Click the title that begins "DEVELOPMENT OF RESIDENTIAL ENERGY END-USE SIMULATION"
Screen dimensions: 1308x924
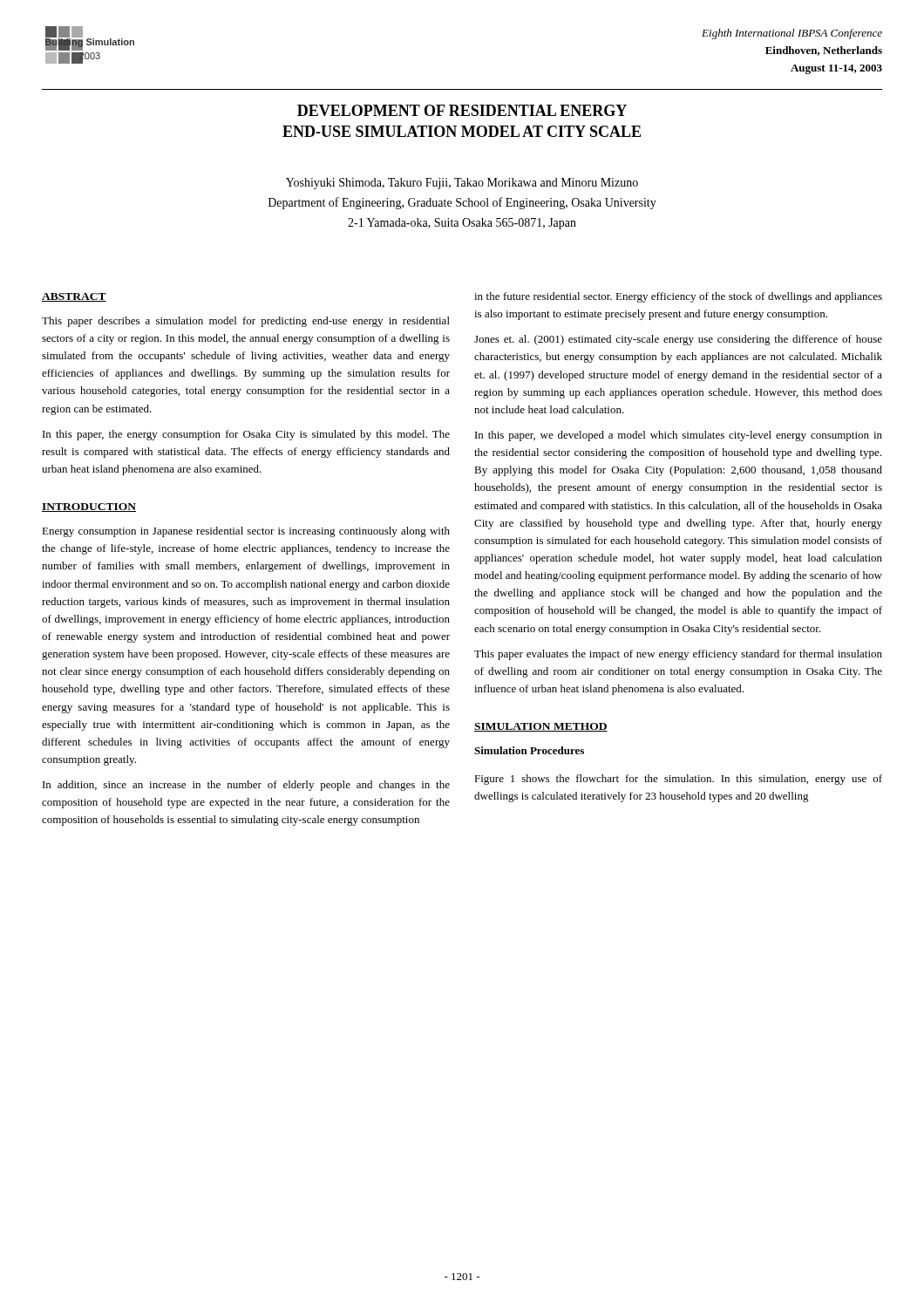[x=462, y=121]
